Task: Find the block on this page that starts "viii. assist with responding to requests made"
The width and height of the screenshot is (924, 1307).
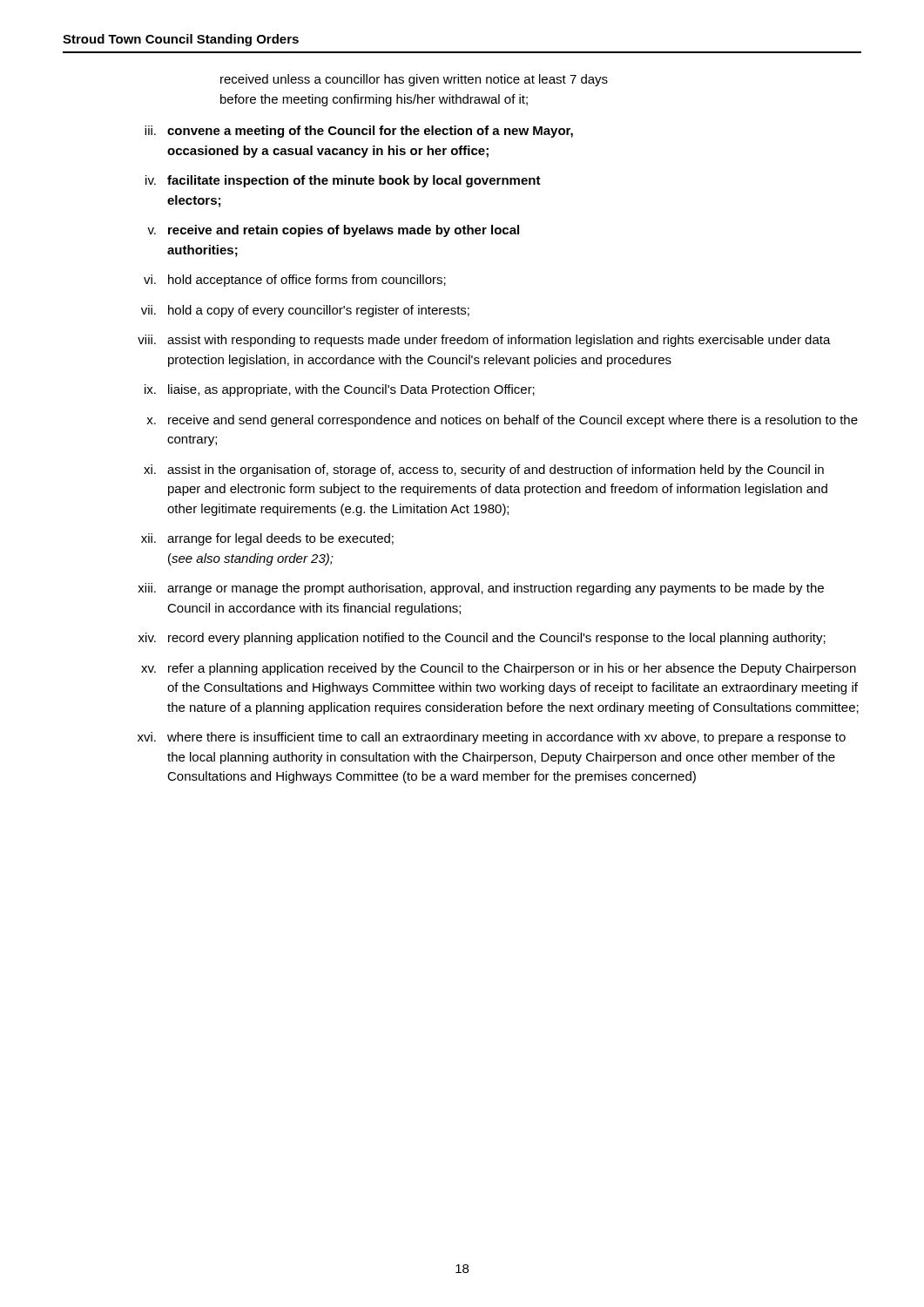Action: coord(462,350)
